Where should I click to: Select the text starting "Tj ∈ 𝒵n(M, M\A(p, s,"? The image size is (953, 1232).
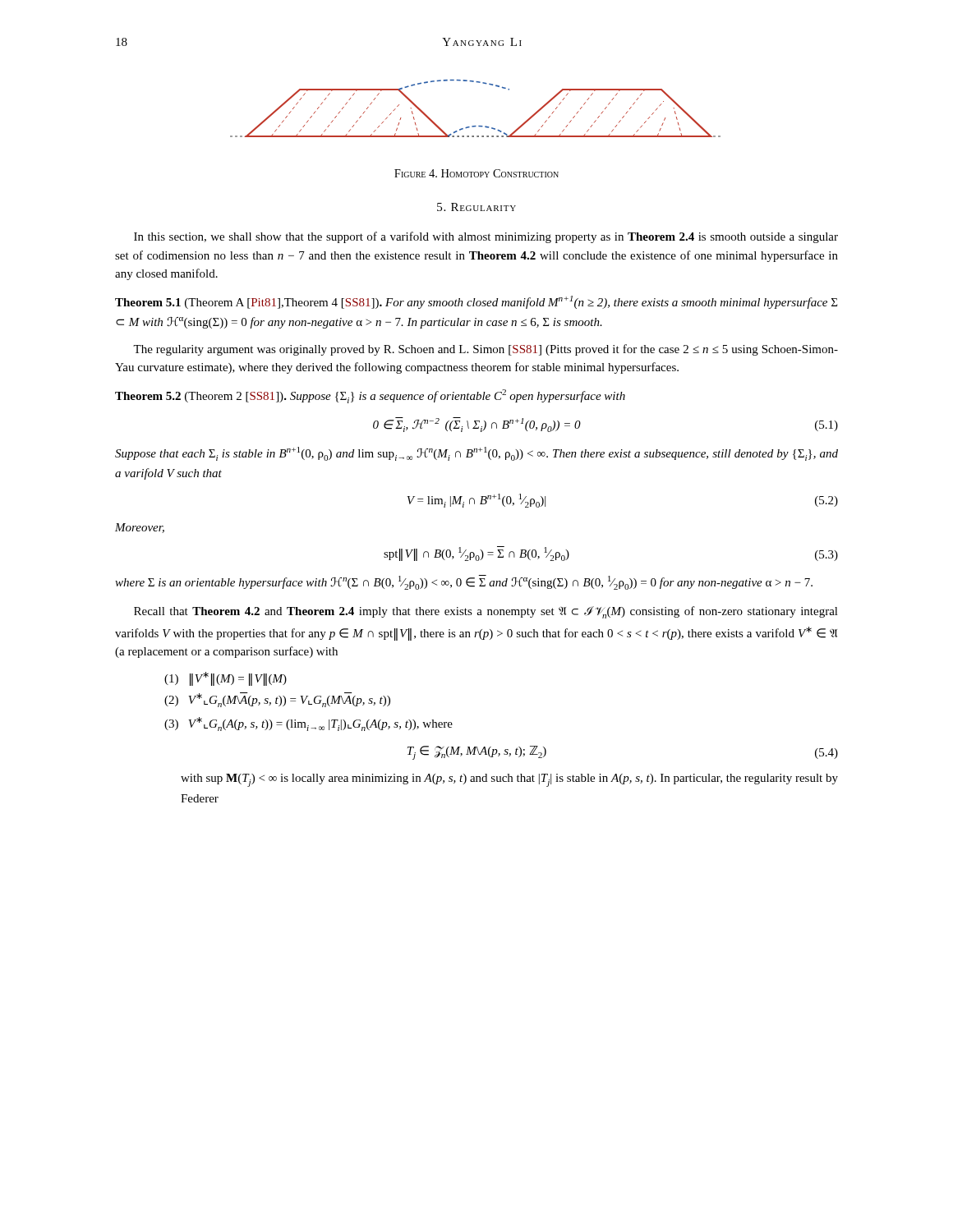(x=475, y=751)
